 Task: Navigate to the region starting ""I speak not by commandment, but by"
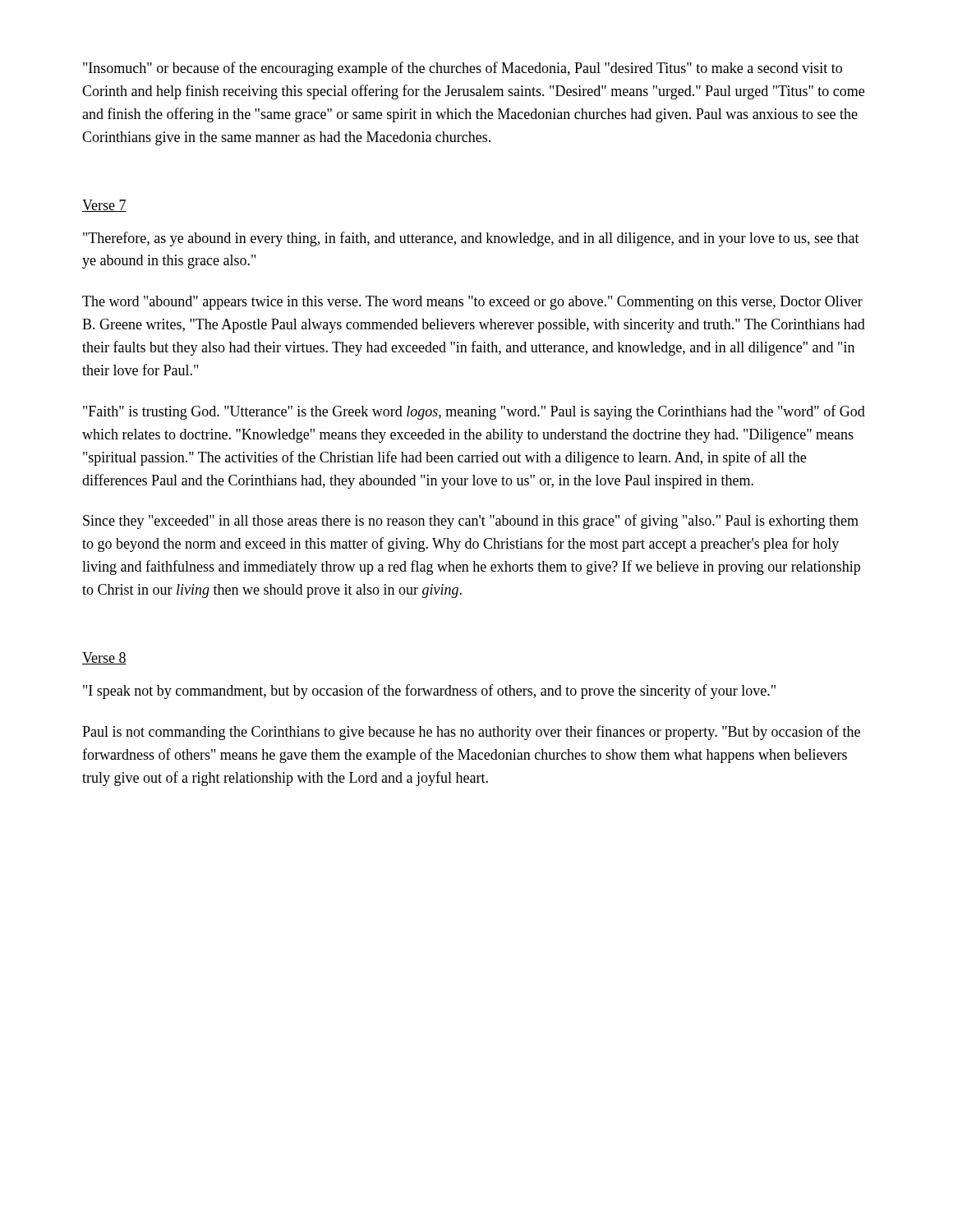tap(429, 691)
